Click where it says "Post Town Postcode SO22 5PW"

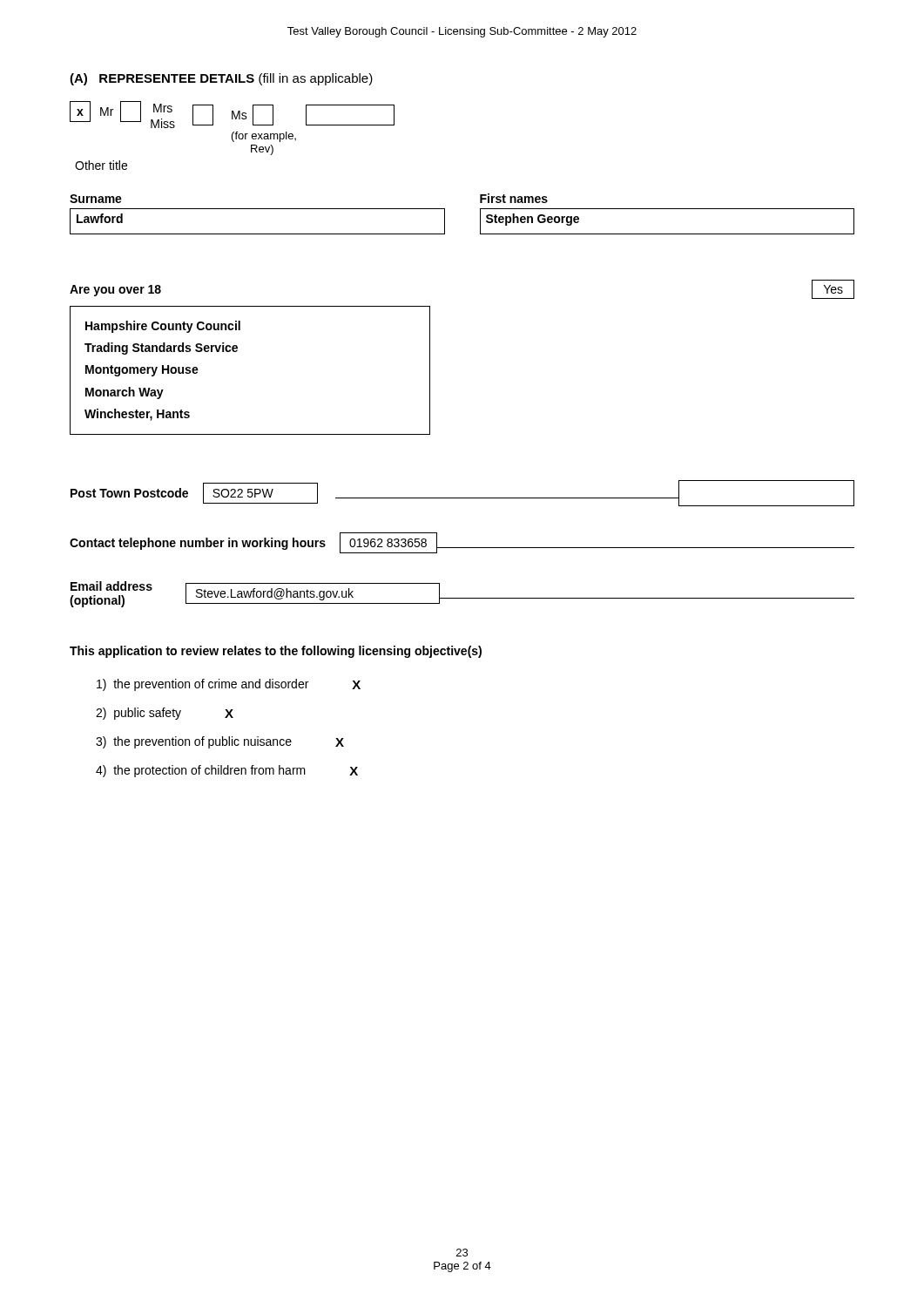(462, 493)
